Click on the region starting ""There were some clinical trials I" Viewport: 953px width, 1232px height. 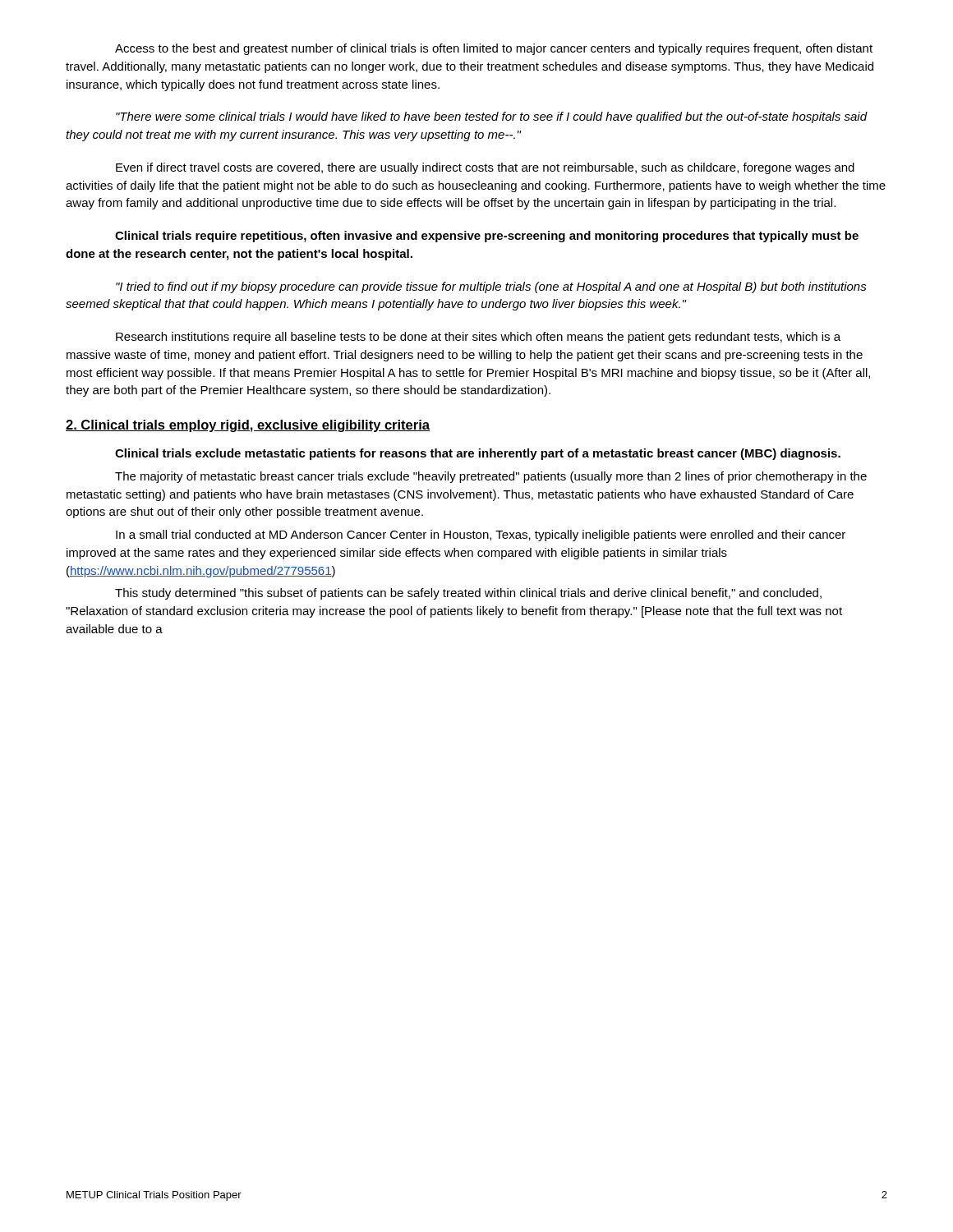click(x=476, y=126)
